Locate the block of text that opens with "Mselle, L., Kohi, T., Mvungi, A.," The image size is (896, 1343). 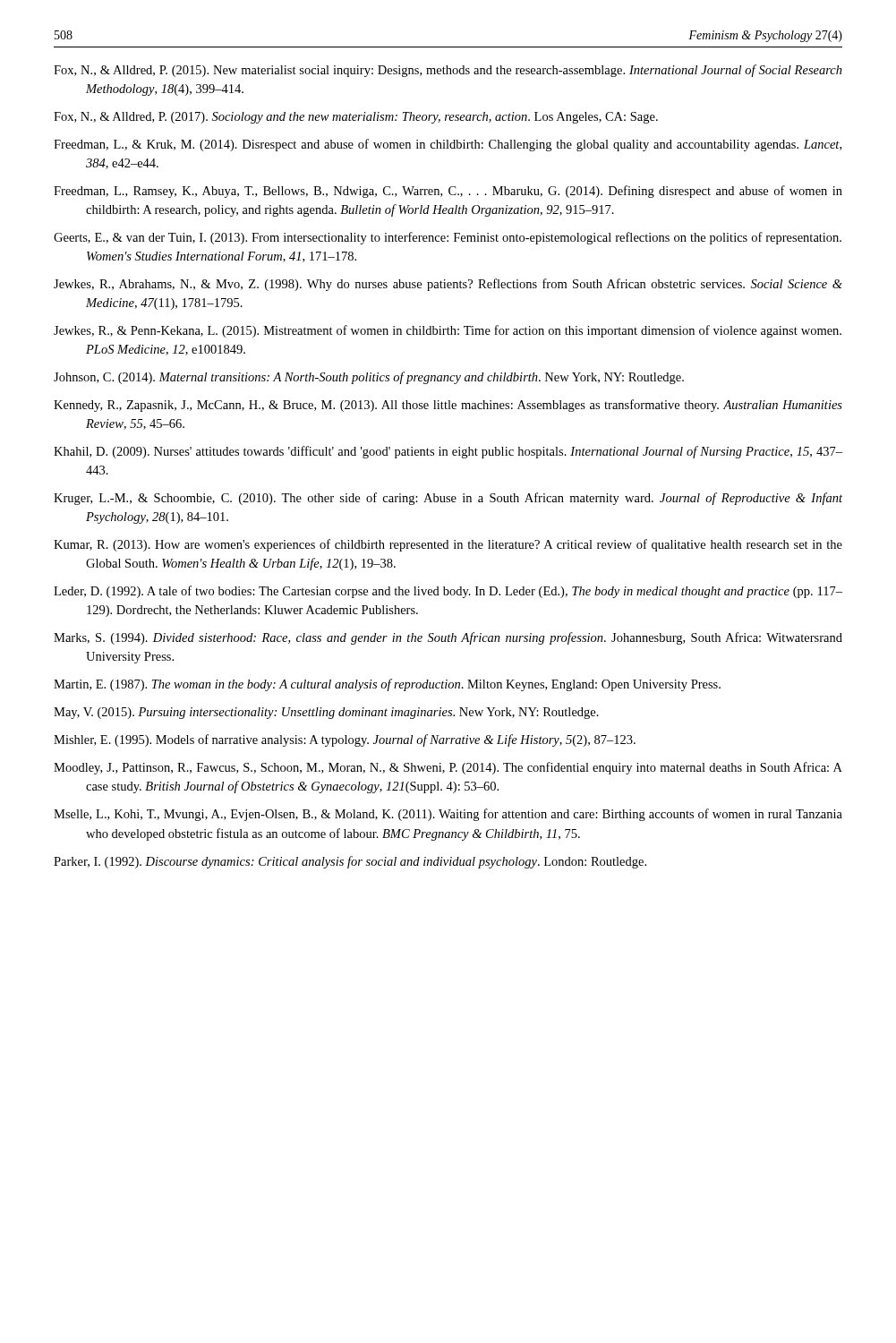click(448, 824)
